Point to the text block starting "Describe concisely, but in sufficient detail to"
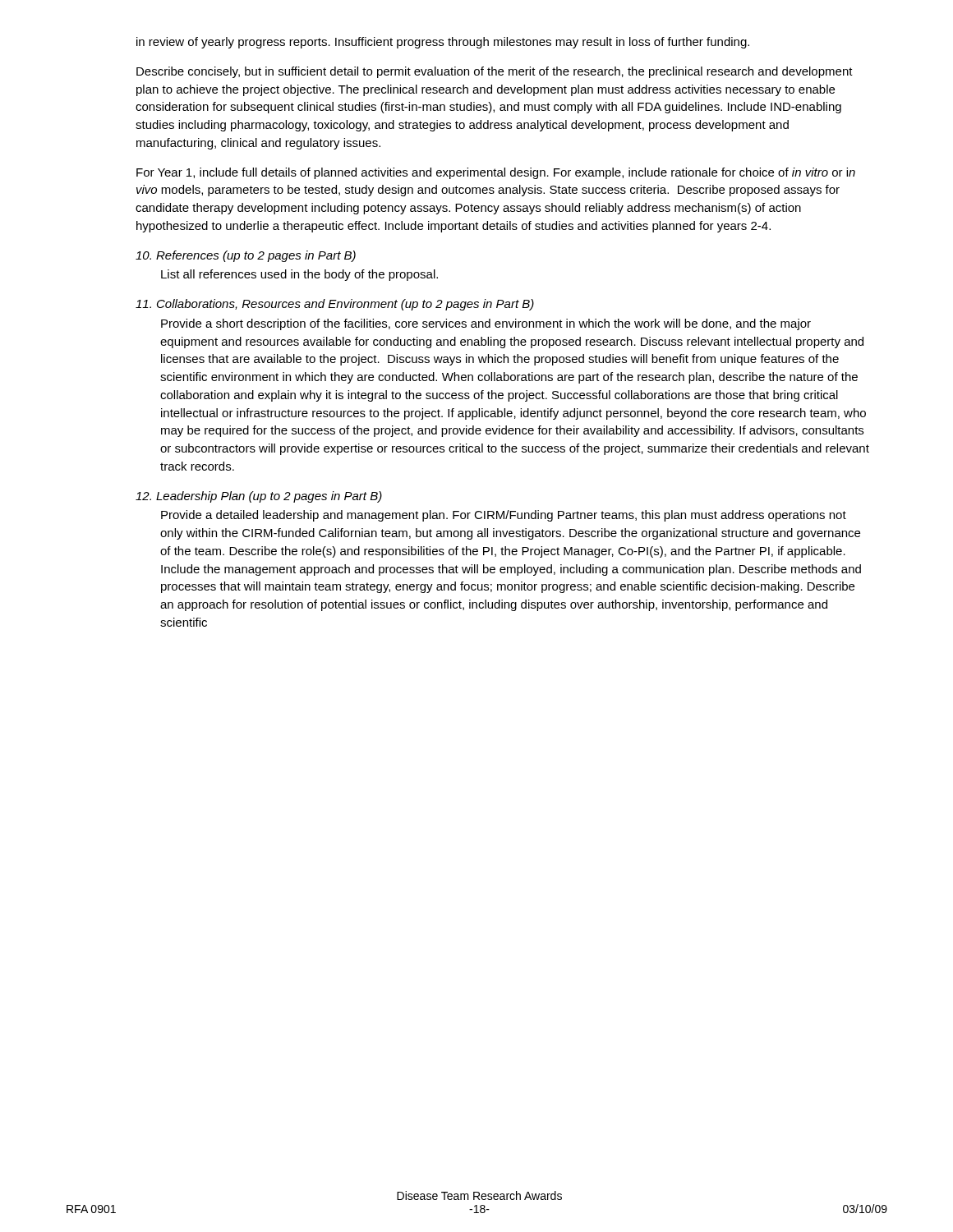 [x=494, y=107]
